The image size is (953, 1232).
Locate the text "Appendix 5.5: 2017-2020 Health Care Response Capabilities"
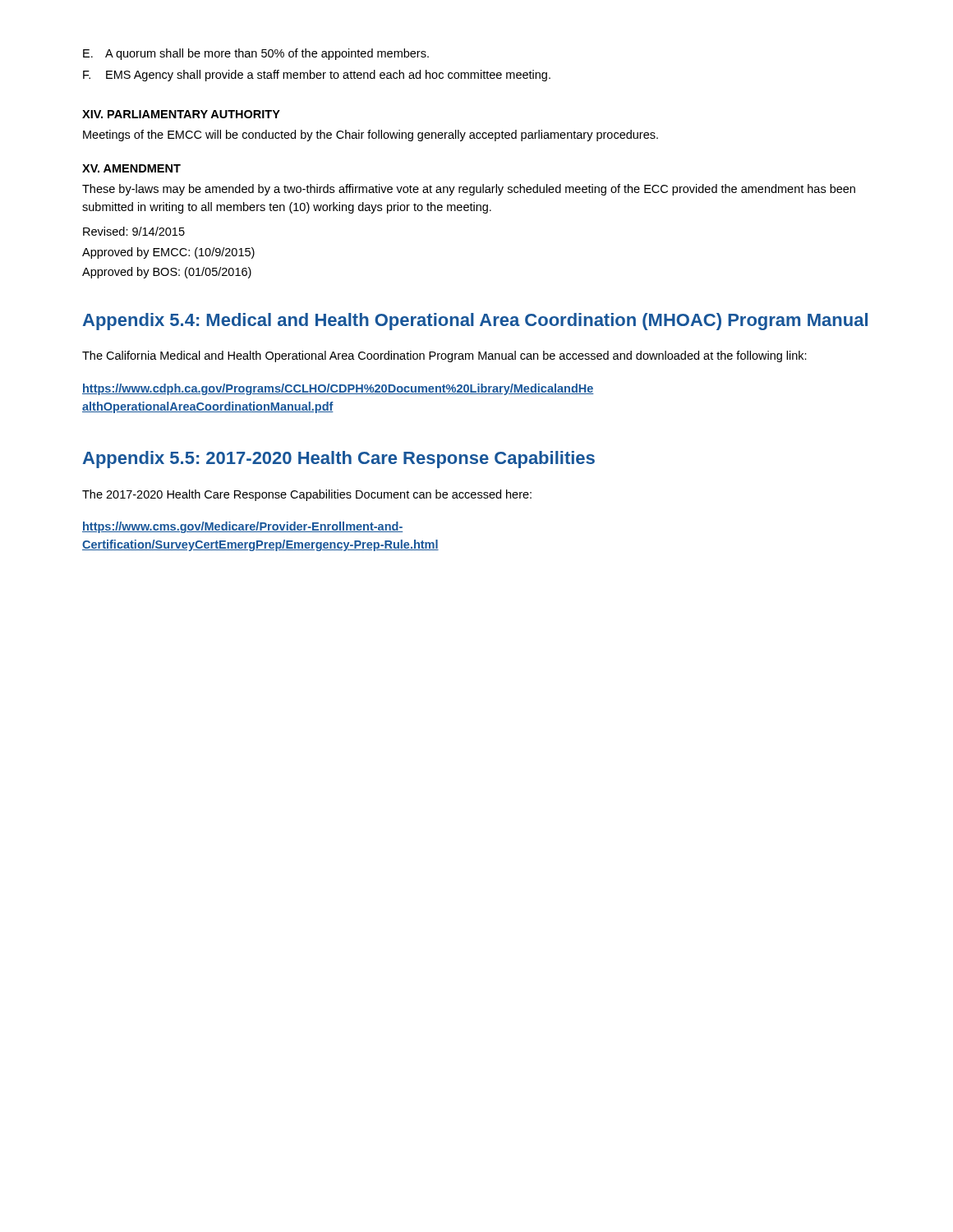tap(339, 458)
